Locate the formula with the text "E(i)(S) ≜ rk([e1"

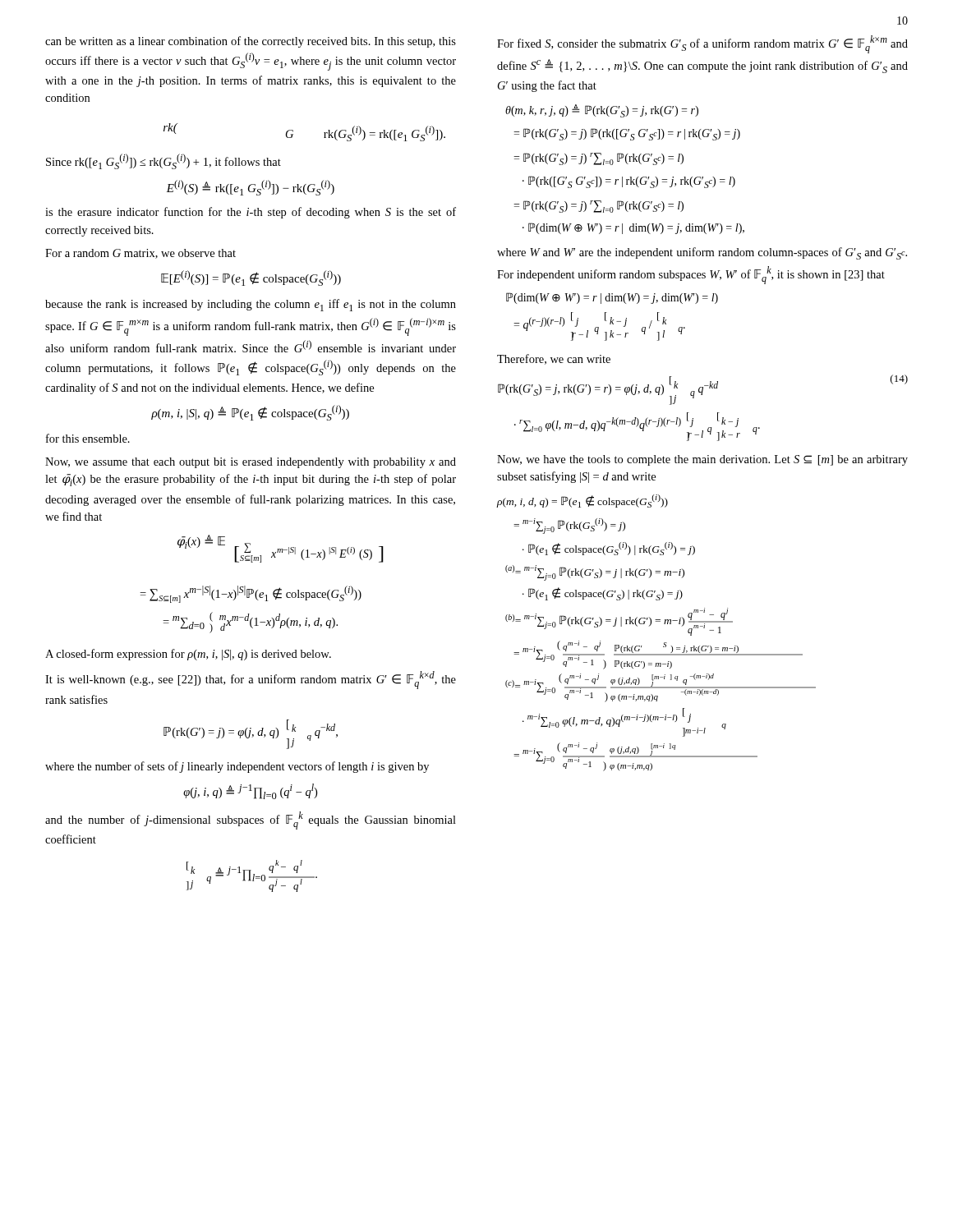(251, 188)
